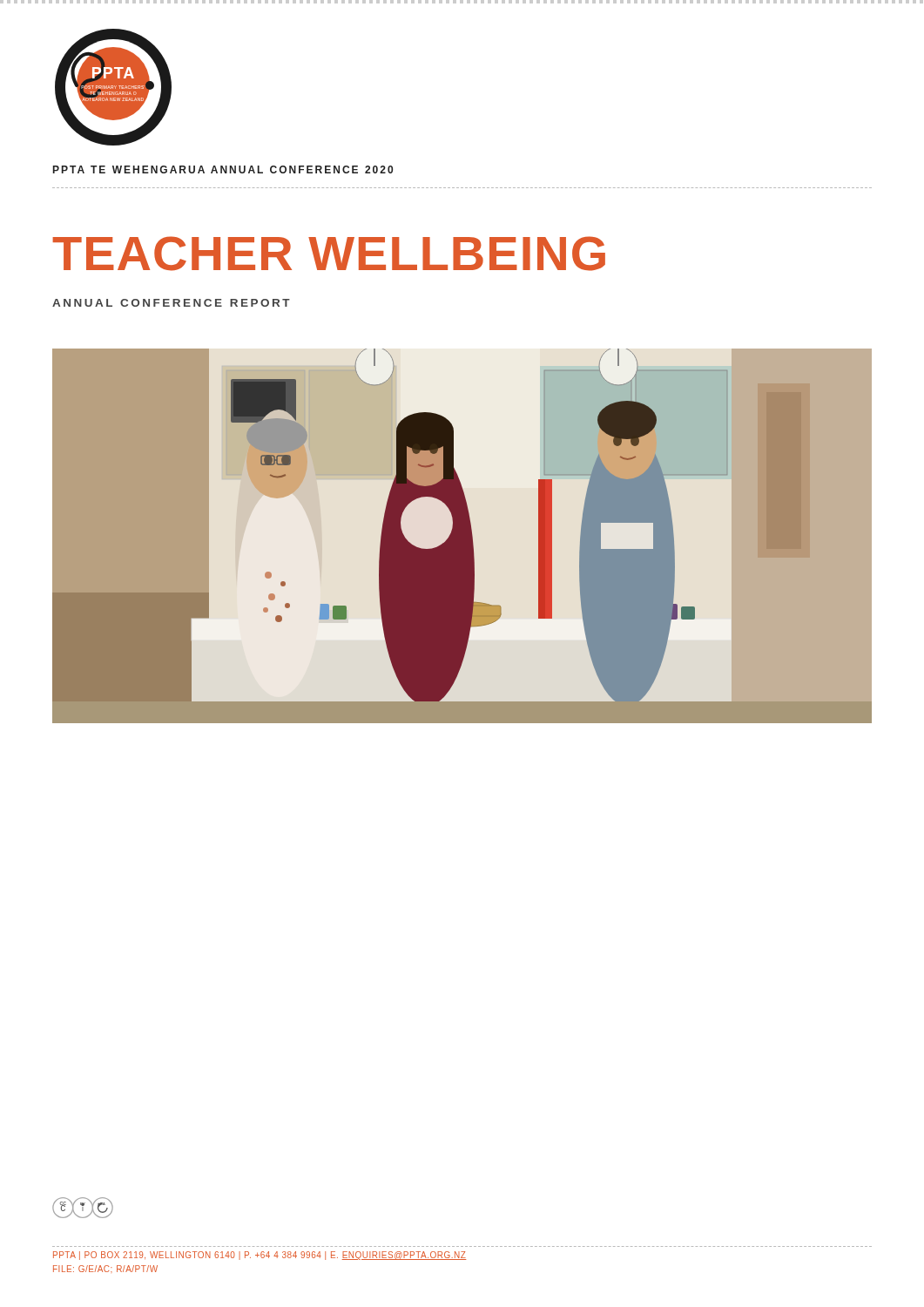Click the title
The image size is (924, 1307).
[x=331, y=253]
